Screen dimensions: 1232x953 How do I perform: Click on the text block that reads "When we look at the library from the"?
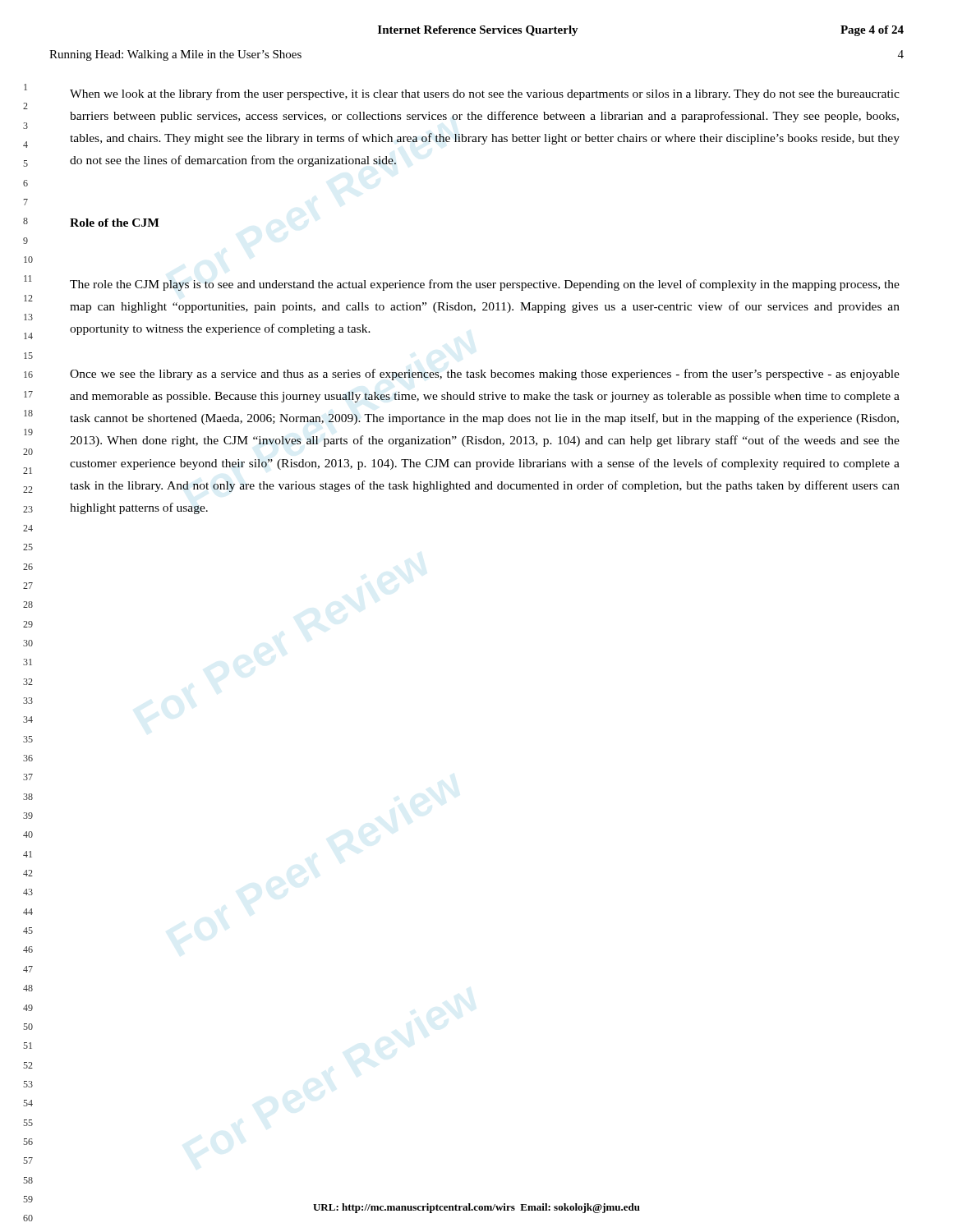pyautogui.click(x=485, y=127)
